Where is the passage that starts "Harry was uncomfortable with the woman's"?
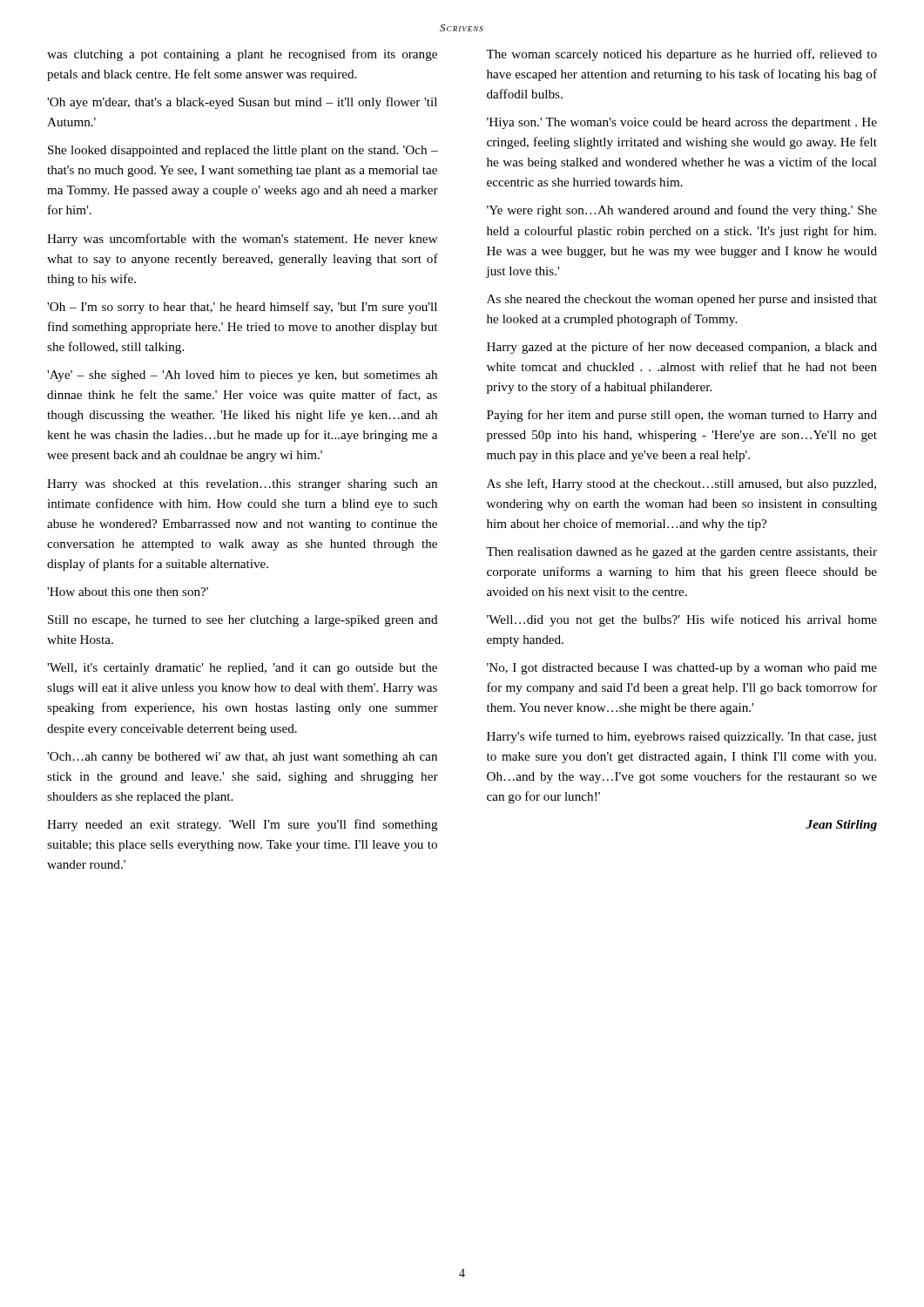This screenshot has height=1307, width=924. 242,258
